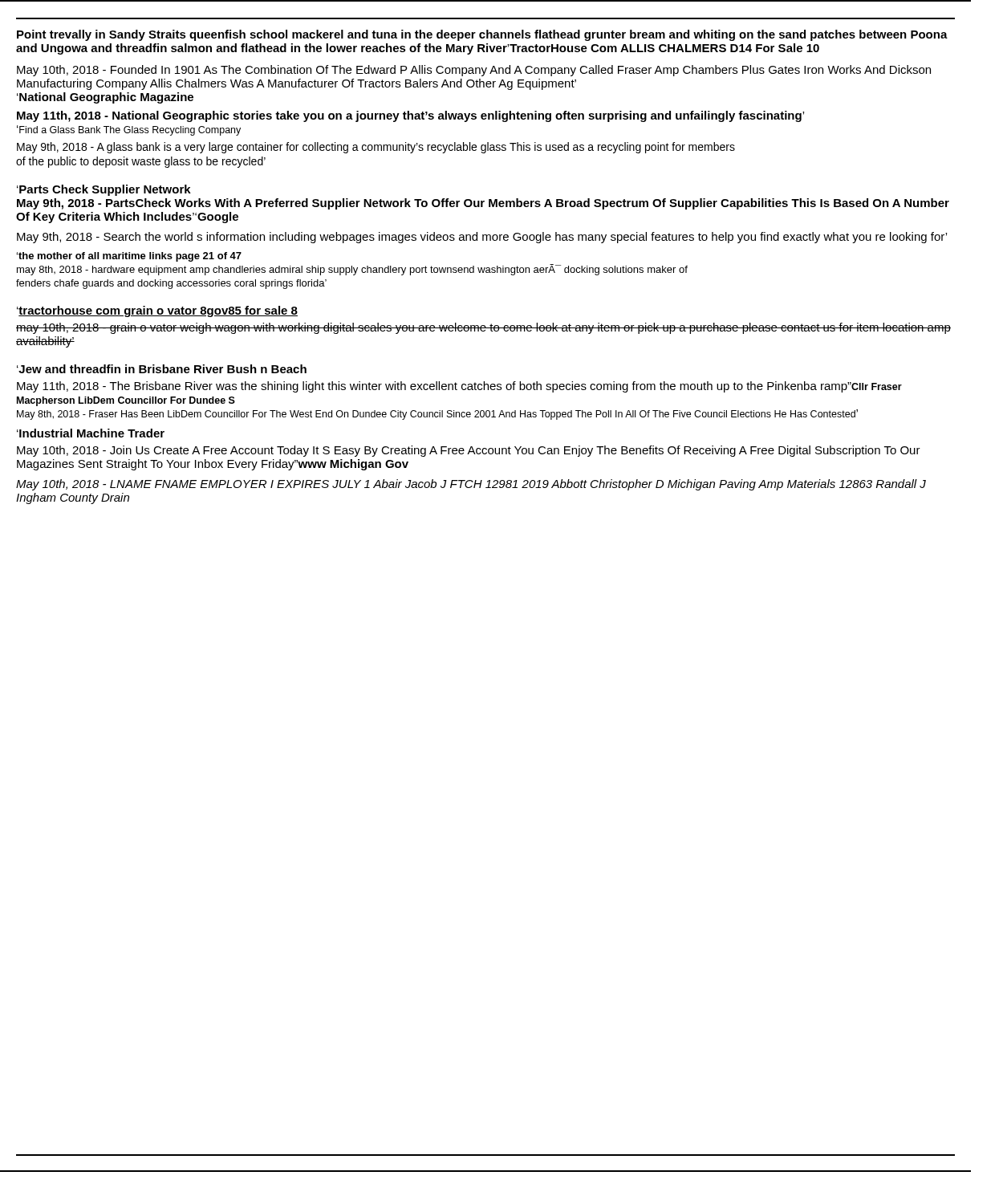The height and width of the screenshot is (1204, 1003).
Task: Select the text block that says "fenders chafe guards and"
Action: 171,283
